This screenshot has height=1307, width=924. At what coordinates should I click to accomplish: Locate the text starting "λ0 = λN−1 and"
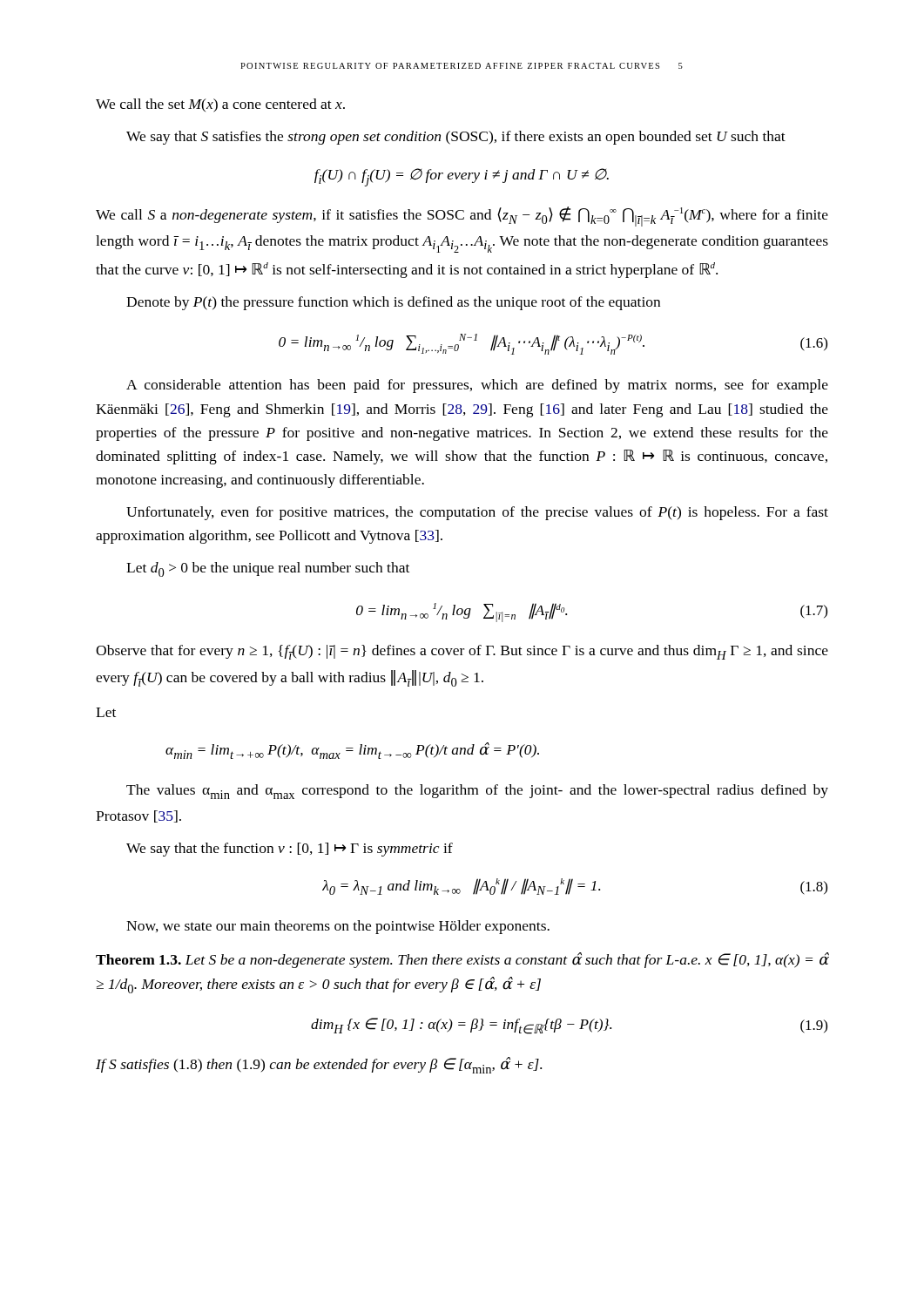pos(462,887)
